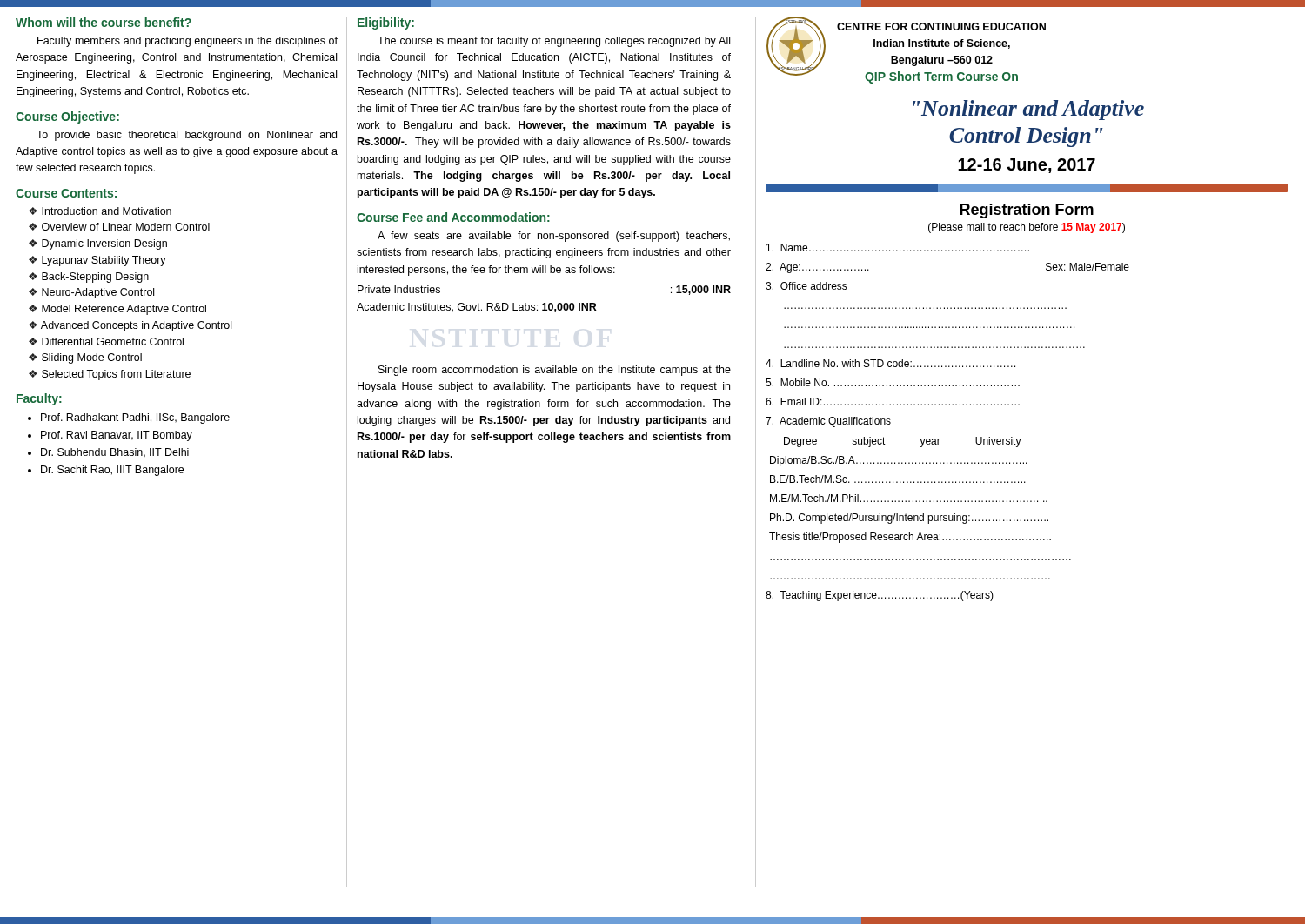The height and width of the screenshot is (924, 1305).
Task: Select the section header with the text "Whom will the course benefit?"
Action: point(104,23)
